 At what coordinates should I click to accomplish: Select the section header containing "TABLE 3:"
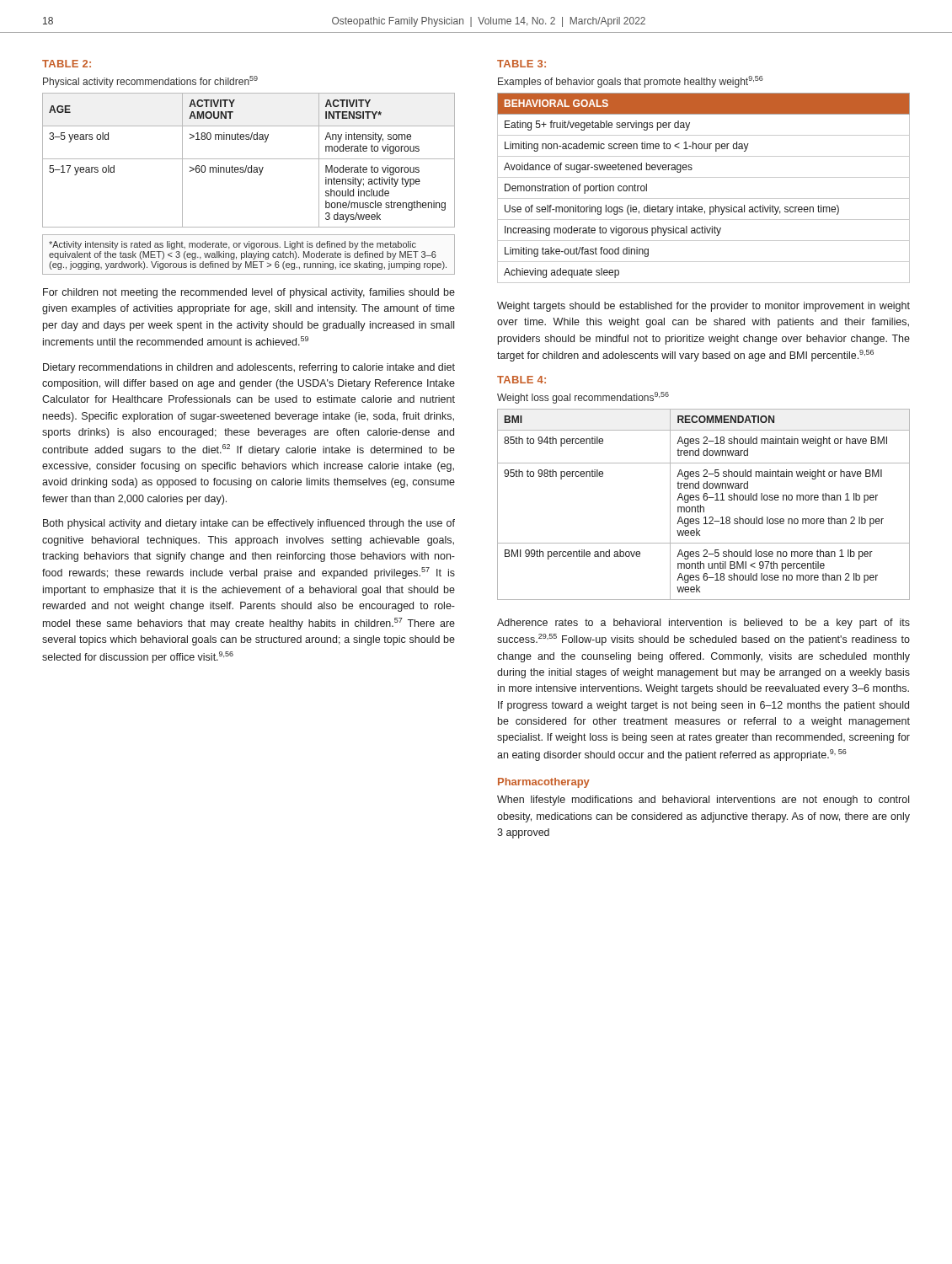522,64
